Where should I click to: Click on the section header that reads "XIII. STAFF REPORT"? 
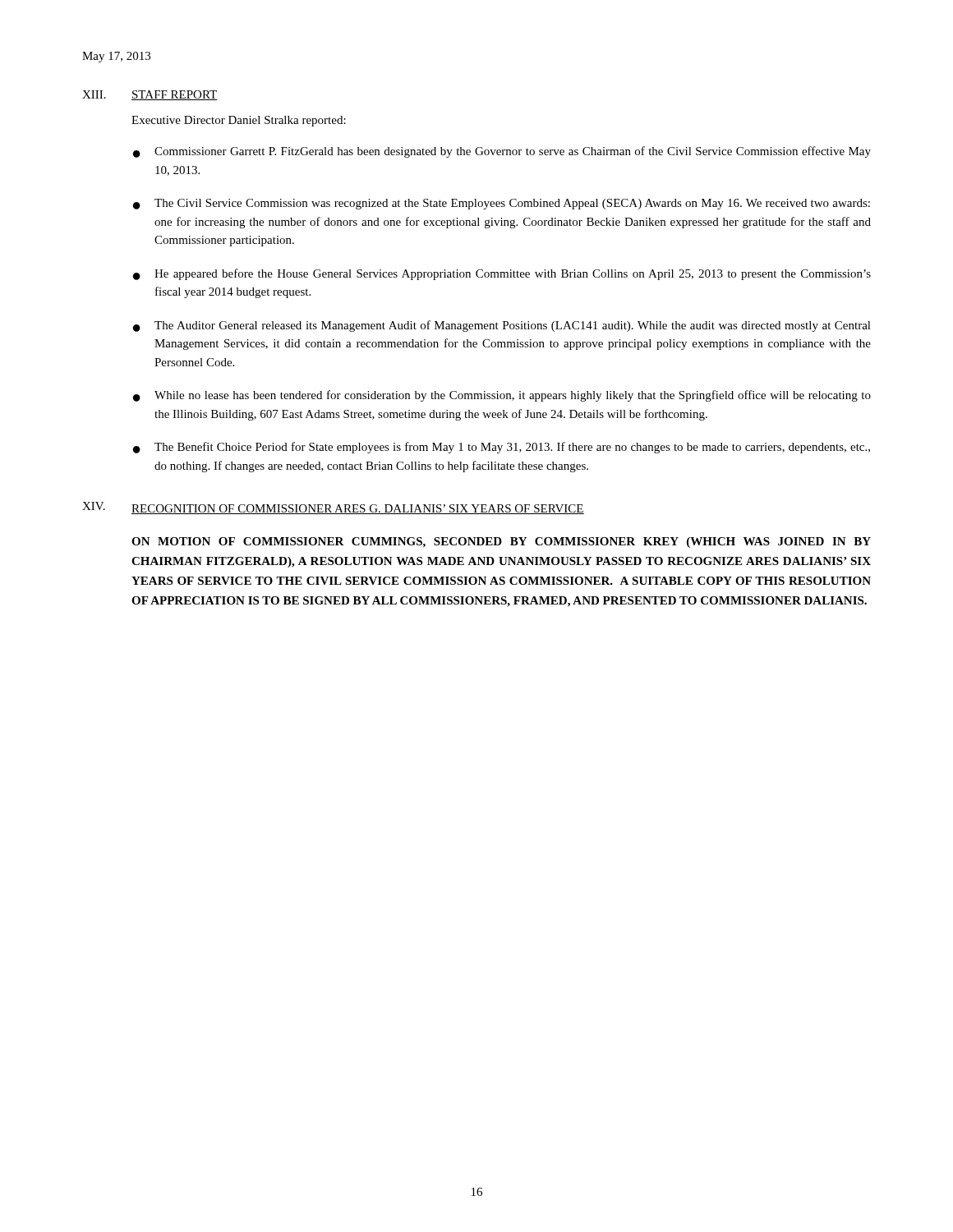point(150,95)
